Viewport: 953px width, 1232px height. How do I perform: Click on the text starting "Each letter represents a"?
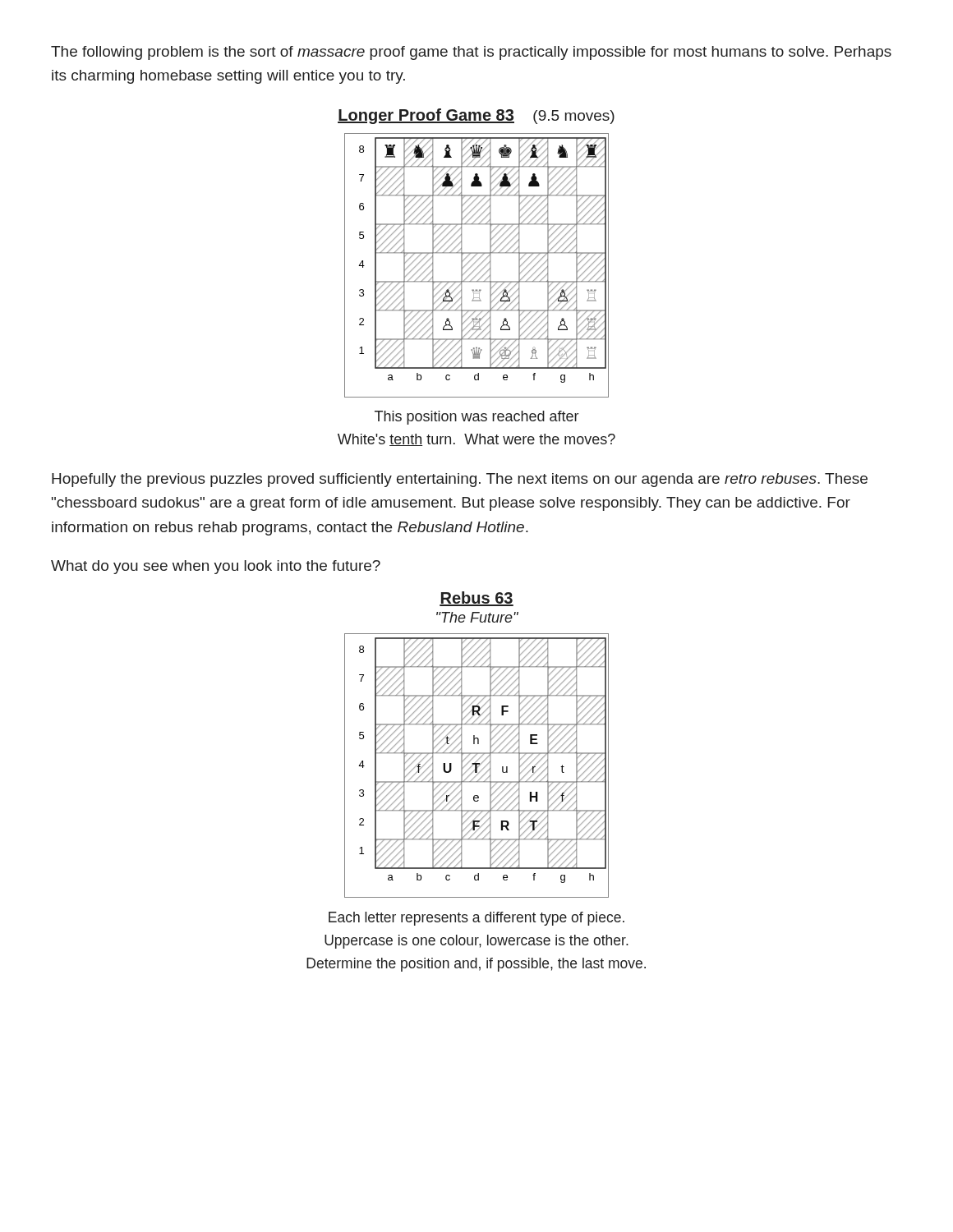tap(476, 941)
